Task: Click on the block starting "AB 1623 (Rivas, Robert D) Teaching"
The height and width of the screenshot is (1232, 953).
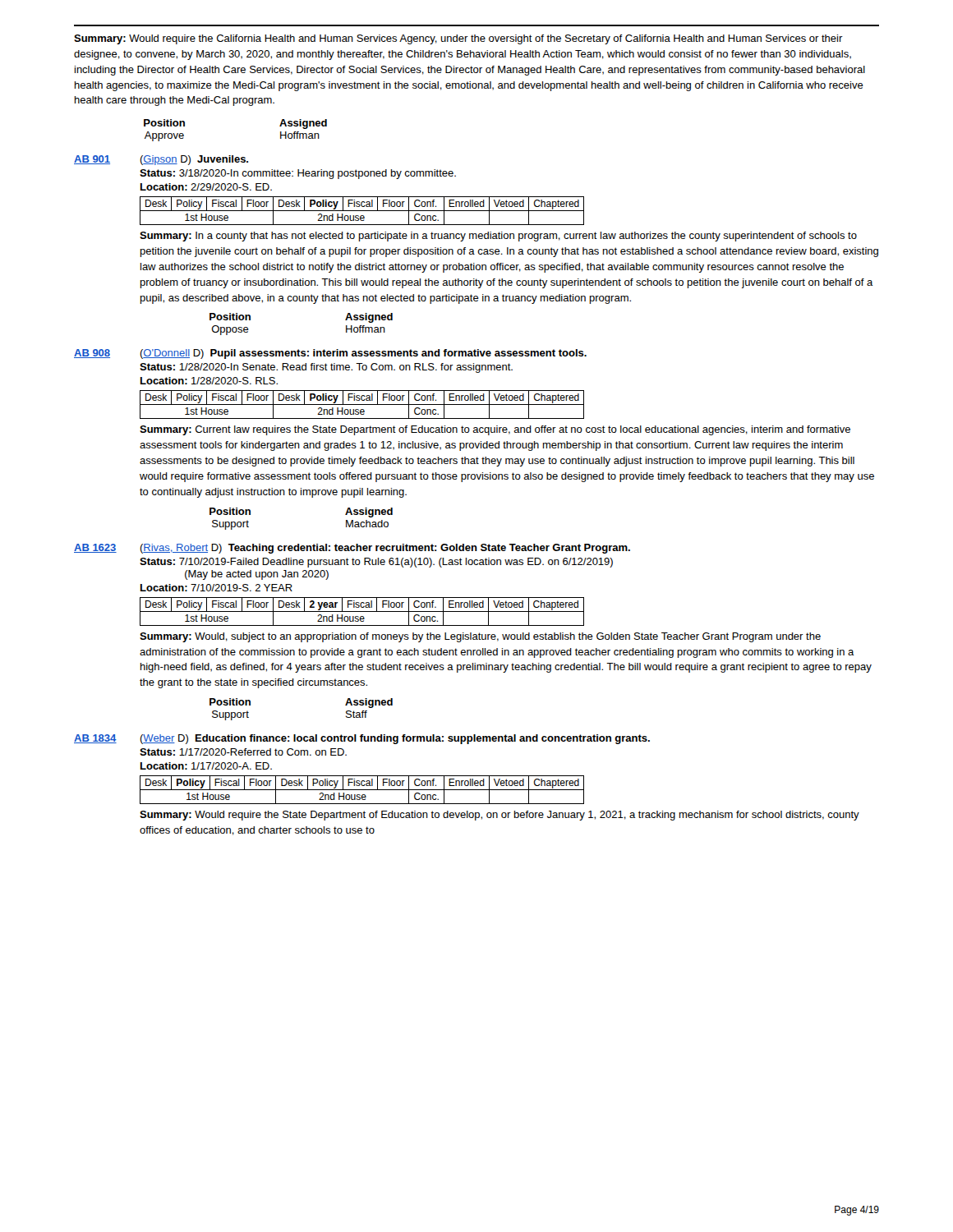Action: (476, 547)
